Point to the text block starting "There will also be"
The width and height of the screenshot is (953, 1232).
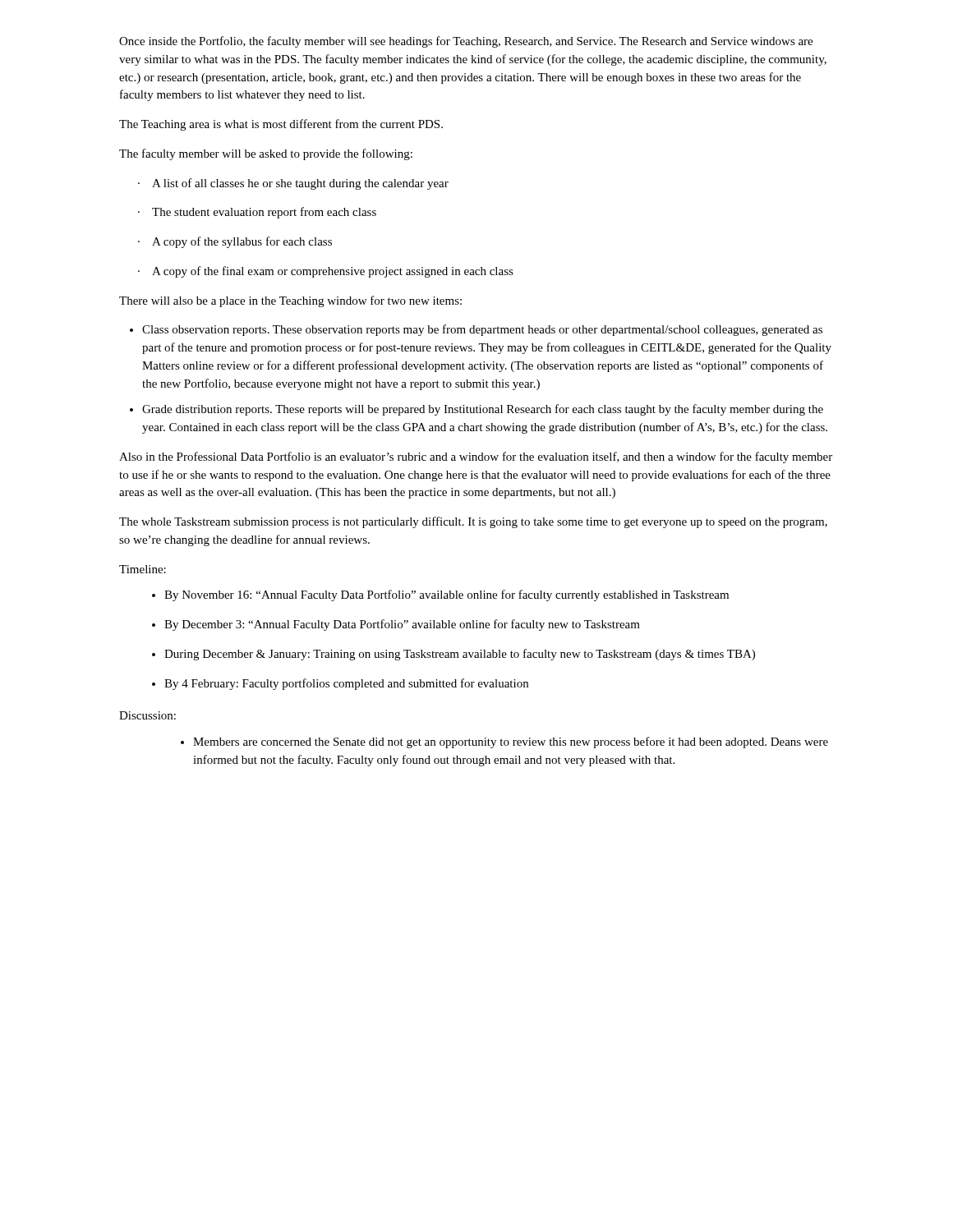click(290, 301)
